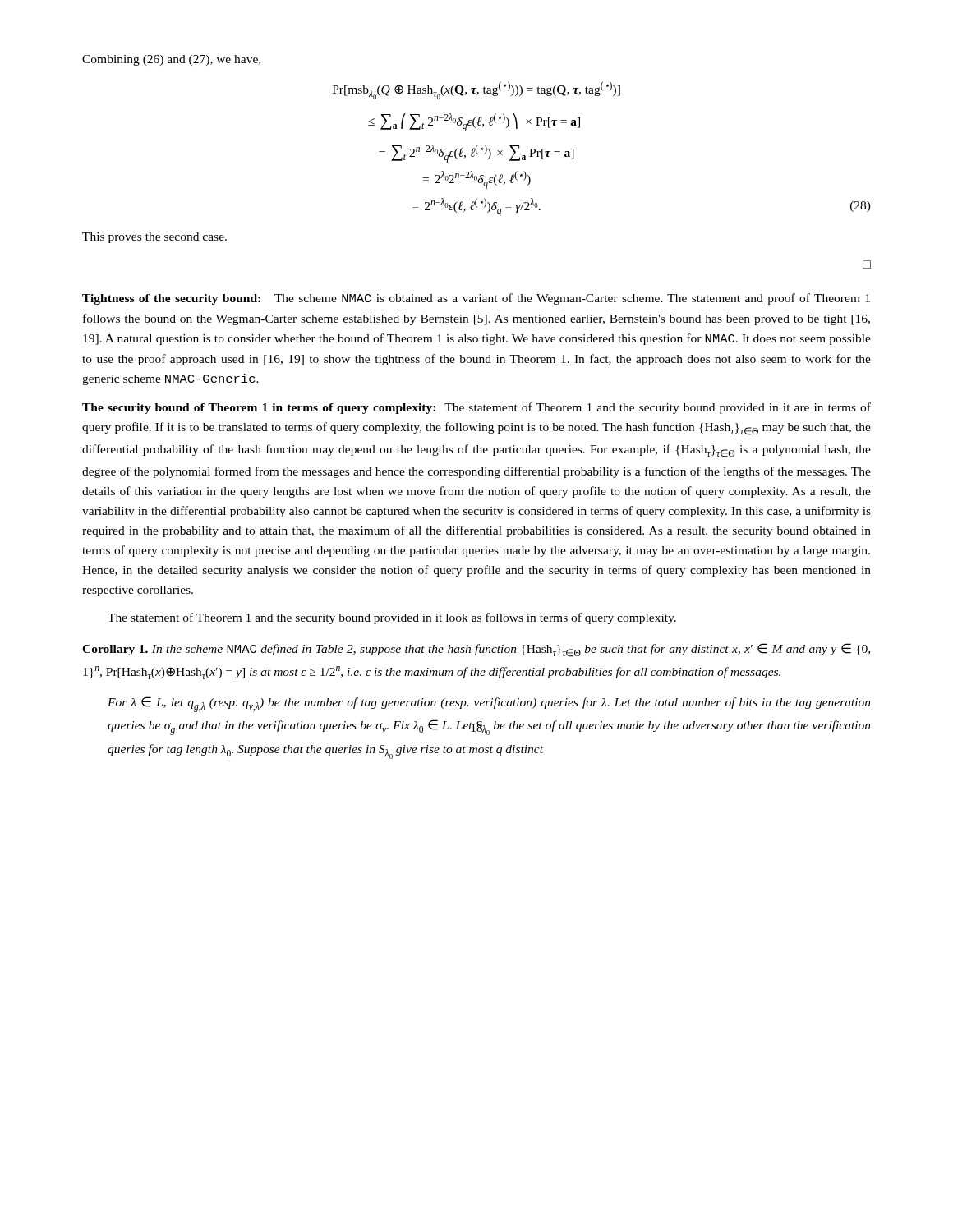Select the block starting "Combining (26) and"
This screenshot has width=953, height=1232.
tap(171, 60)
